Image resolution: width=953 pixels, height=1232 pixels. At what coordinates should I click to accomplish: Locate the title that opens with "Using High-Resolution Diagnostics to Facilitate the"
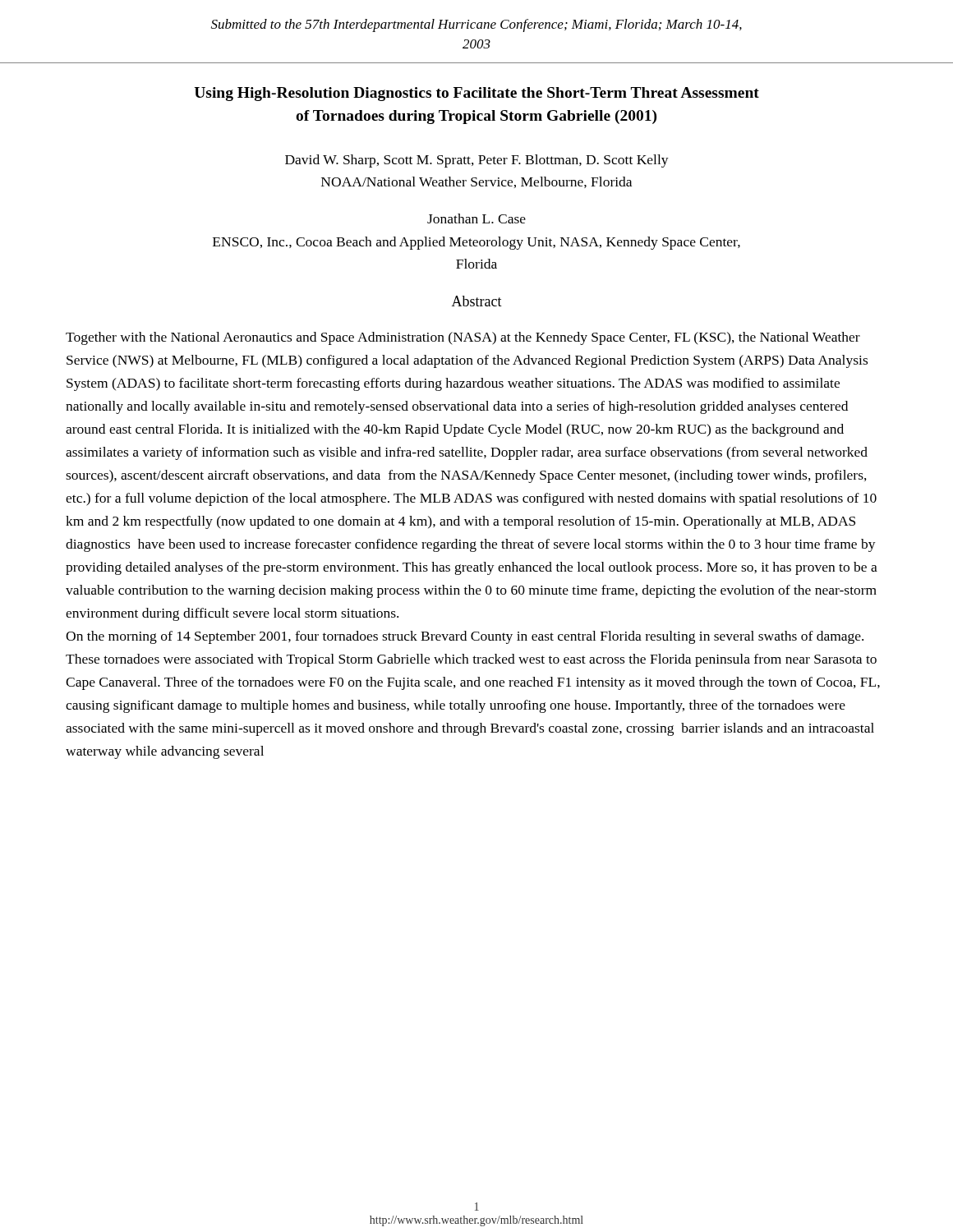[476, 104]
